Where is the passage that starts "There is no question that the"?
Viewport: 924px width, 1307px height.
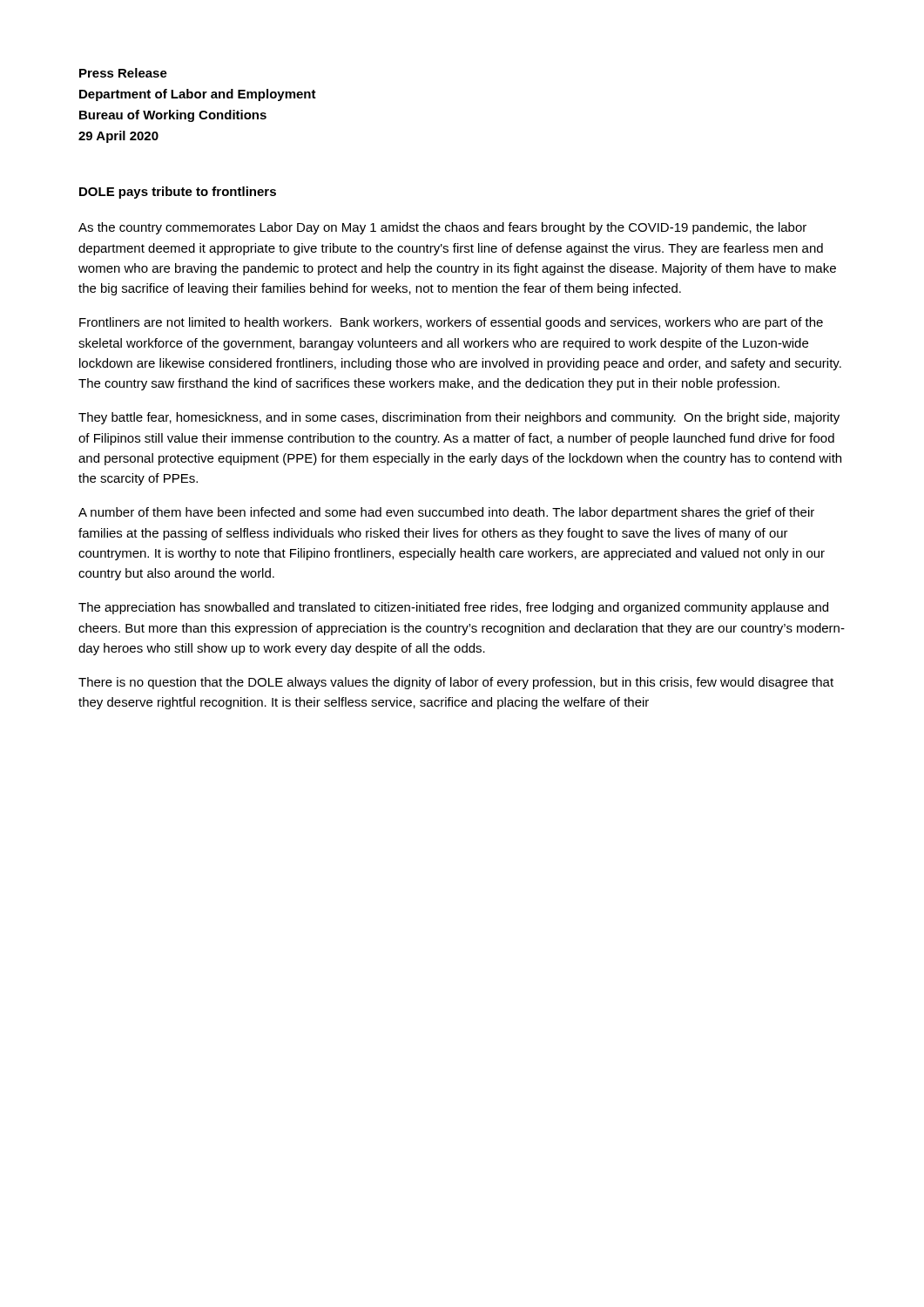coord(462,692)
